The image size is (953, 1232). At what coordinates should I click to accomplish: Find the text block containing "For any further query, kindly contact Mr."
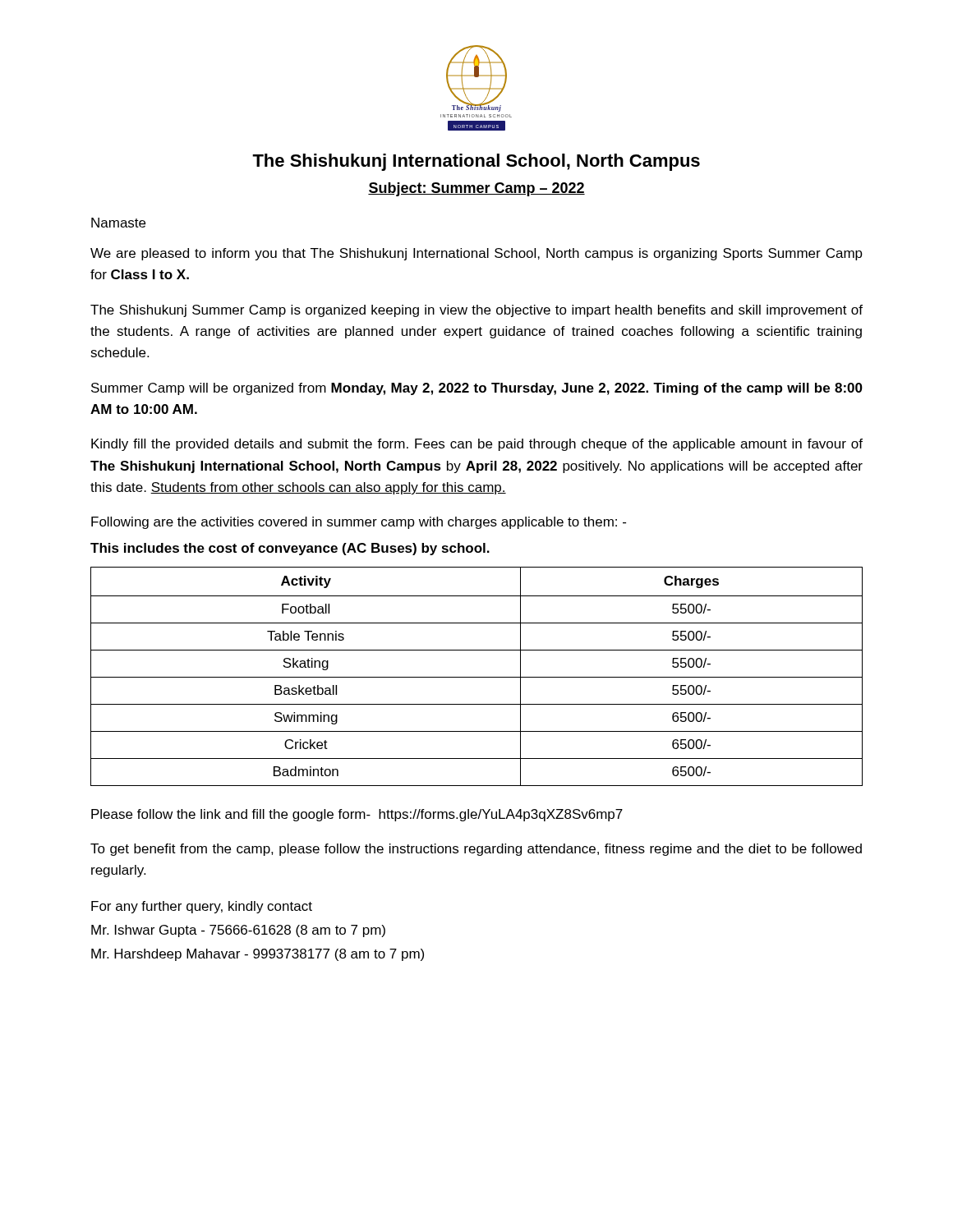[x=258, y=930]
